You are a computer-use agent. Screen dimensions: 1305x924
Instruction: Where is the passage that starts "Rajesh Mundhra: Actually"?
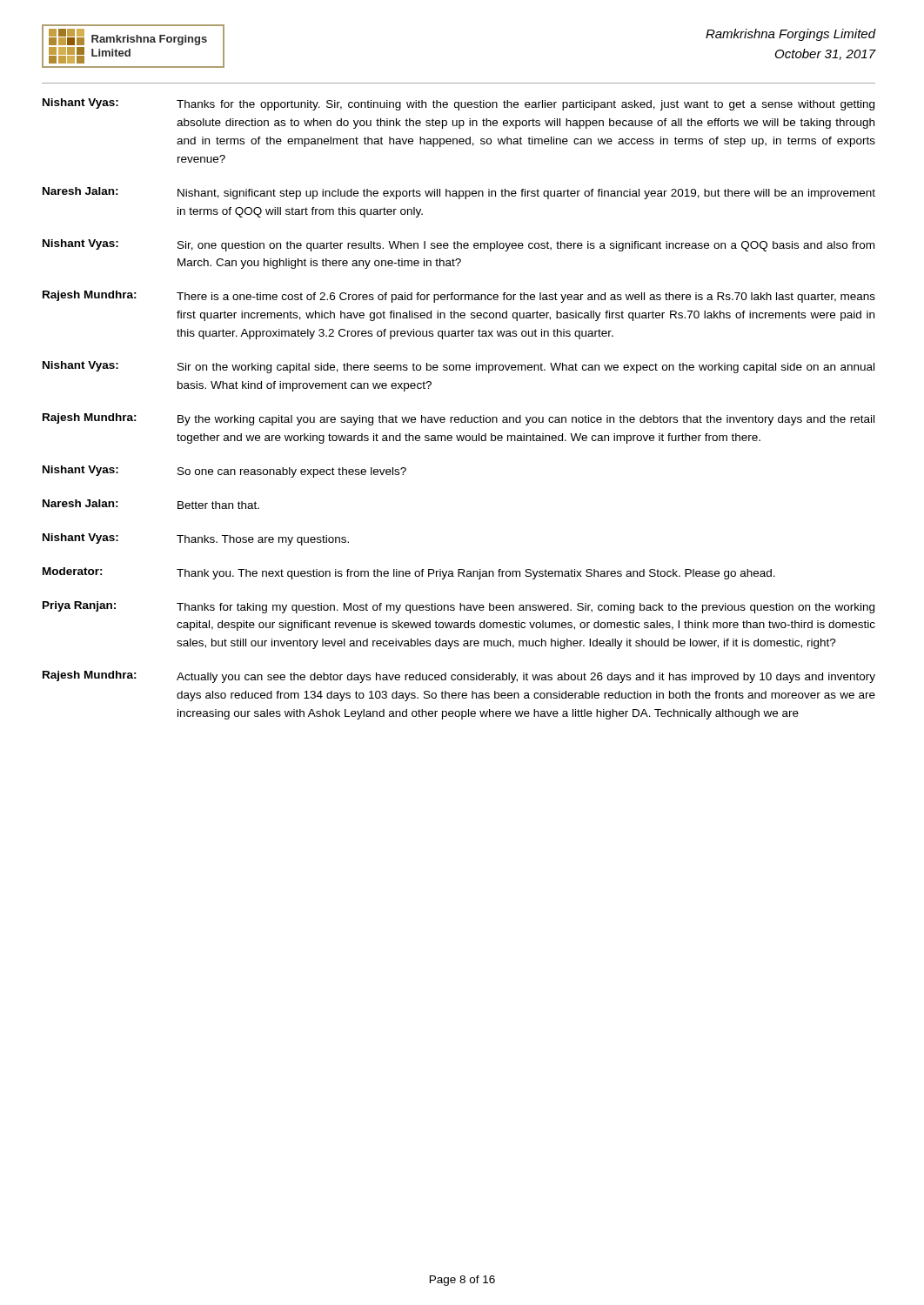[459, 696]
